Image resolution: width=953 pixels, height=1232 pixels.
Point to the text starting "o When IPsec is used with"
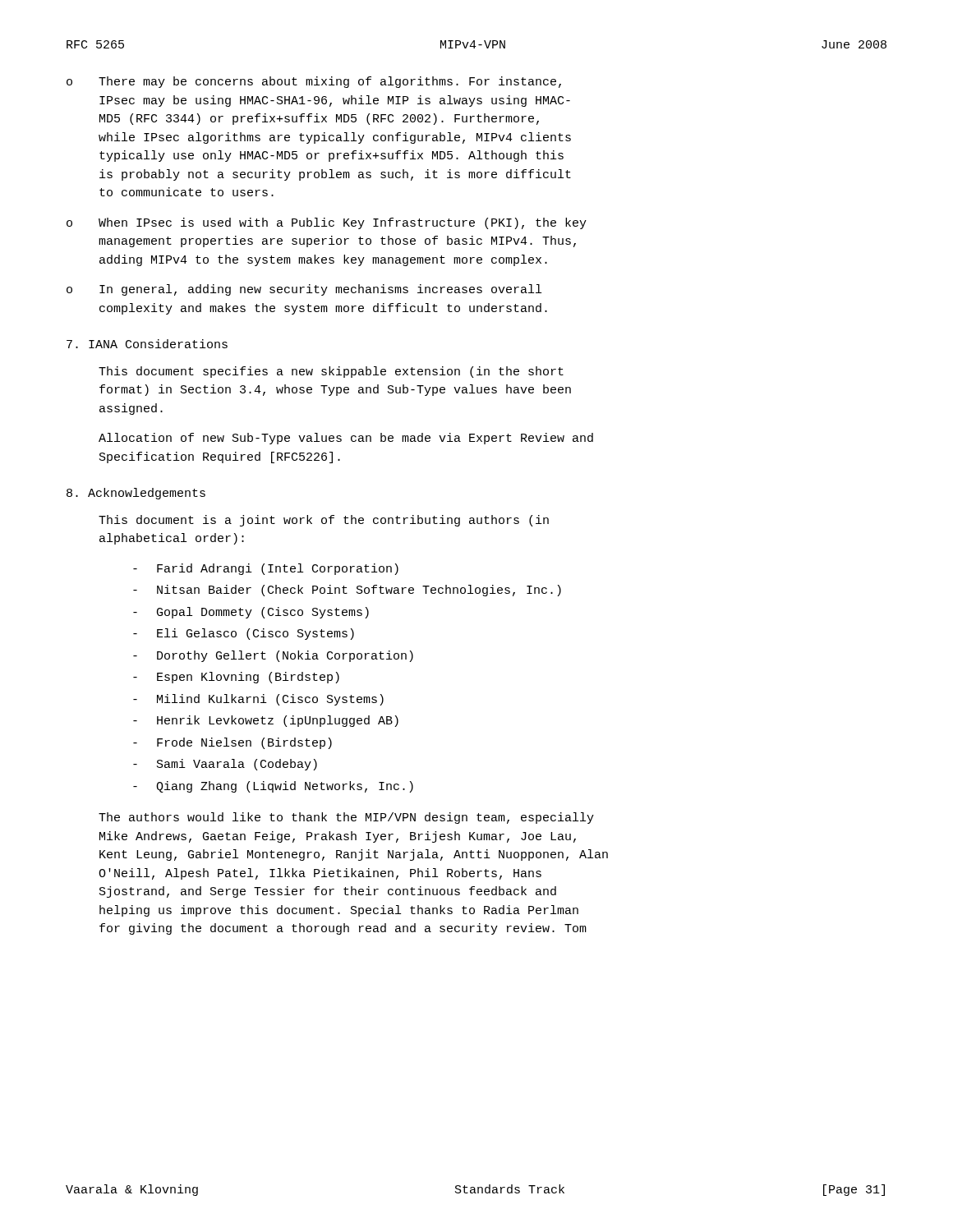[x=476, y=242]
